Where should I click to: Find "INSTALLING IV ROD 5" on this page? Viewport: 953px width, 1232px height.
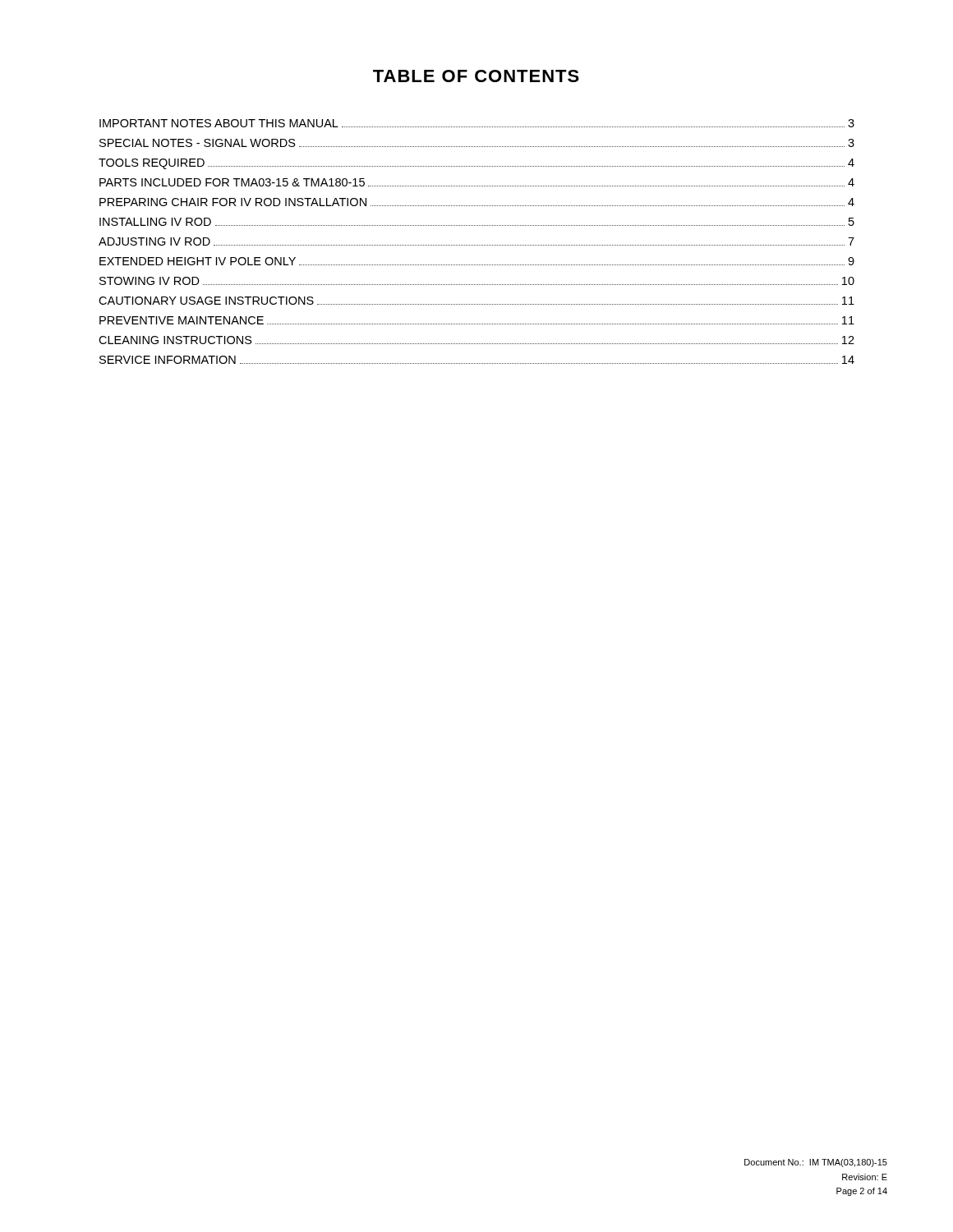(x=476, y=222)
